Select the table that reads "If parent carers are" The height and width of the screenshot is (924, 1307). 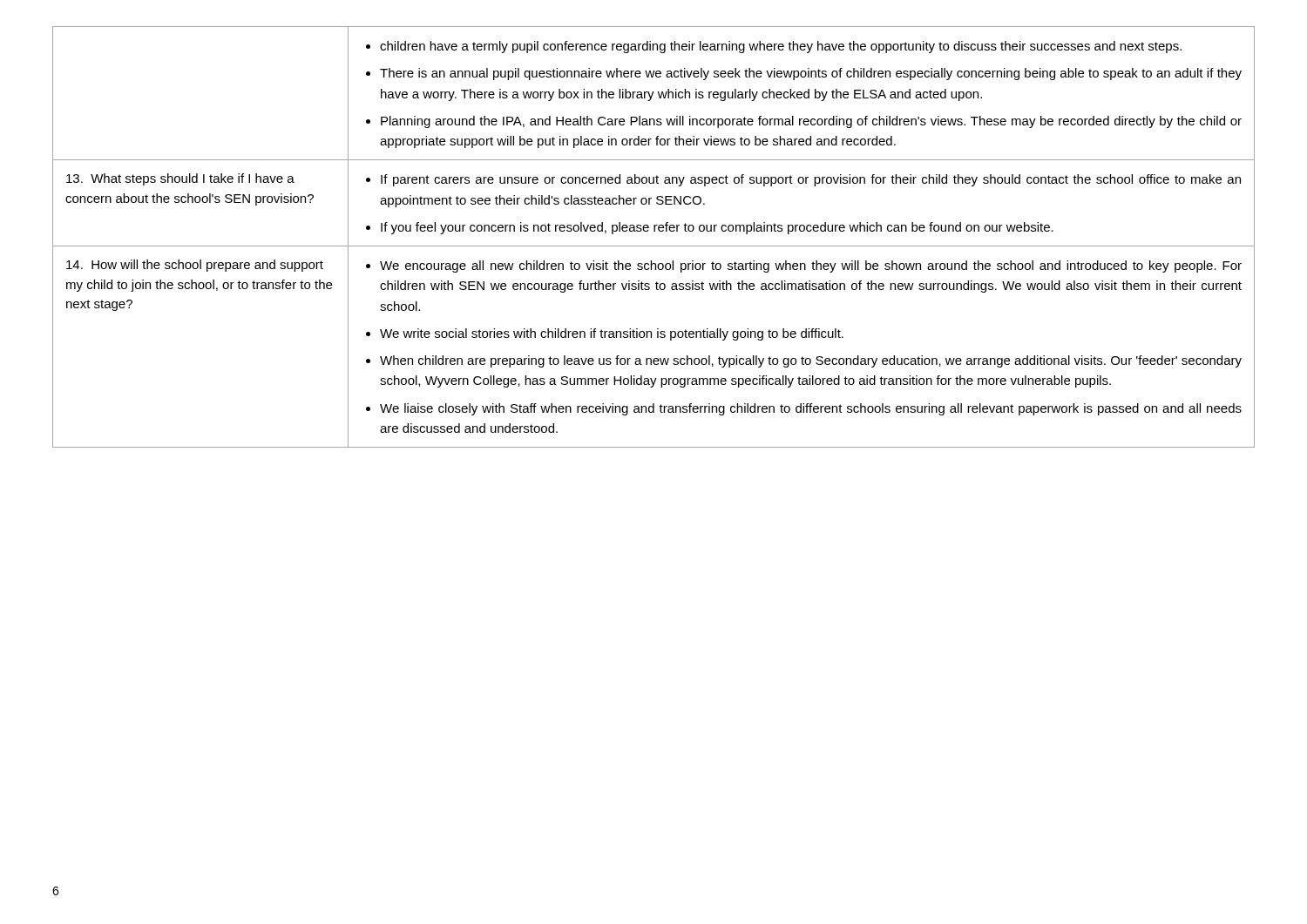tap(654, 237)
